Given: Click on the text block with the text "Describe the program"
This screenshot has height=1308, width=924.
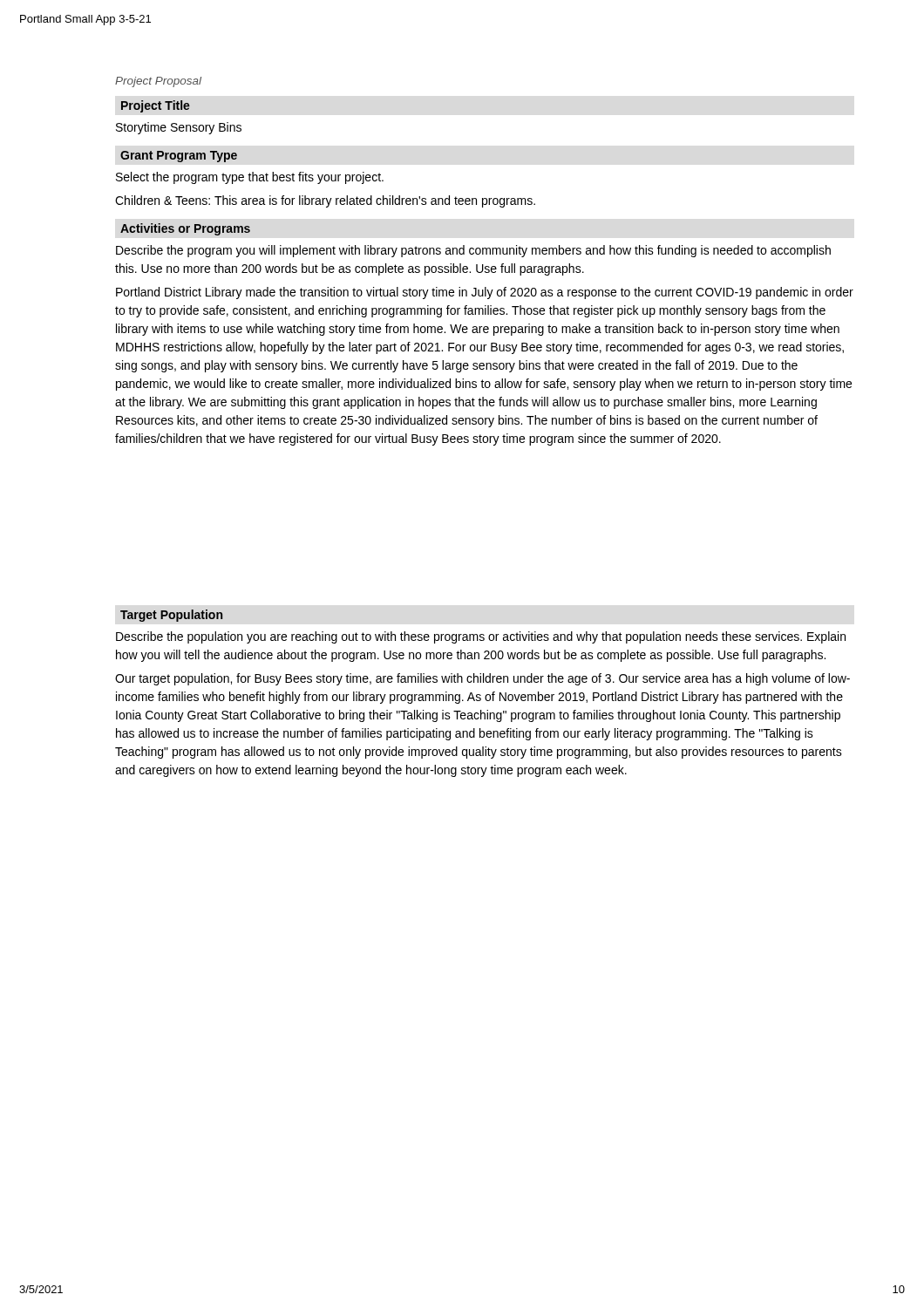Looking at the screenshot, I should point(473,259).
